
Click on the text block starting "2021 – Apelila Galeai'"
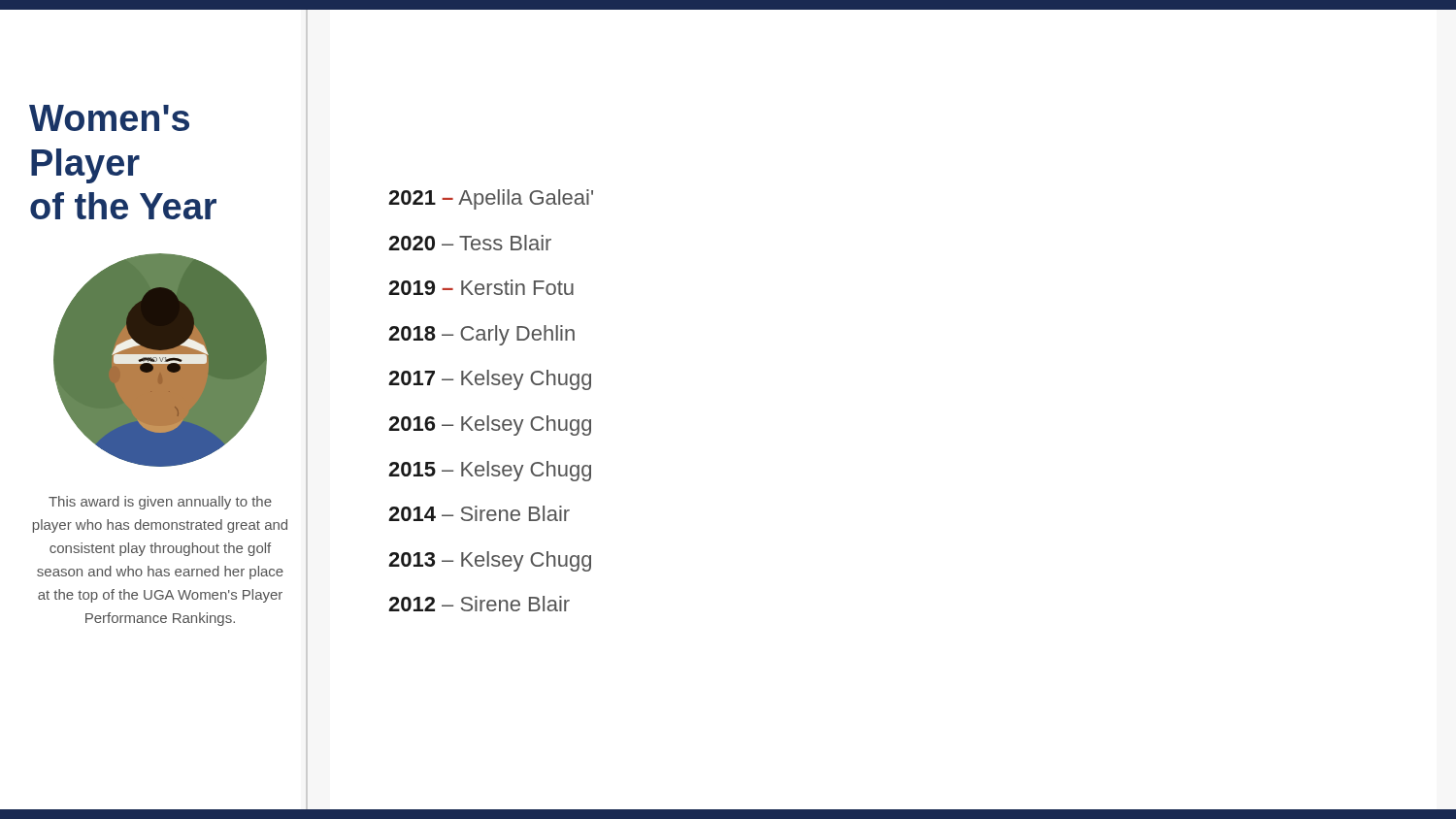491,197
